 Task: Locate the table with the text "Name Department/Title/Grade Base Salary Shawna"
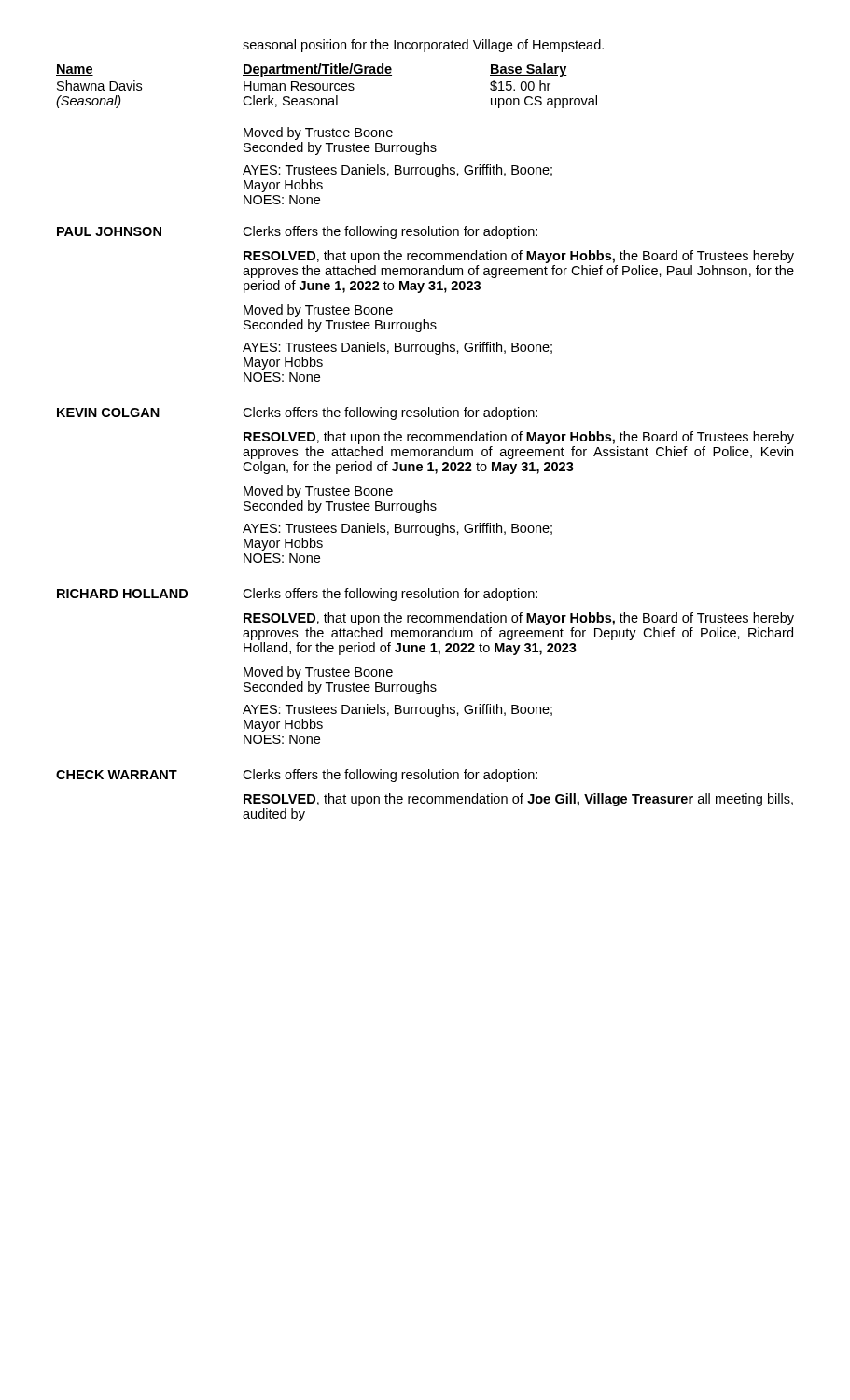click(x=425, y=85)
